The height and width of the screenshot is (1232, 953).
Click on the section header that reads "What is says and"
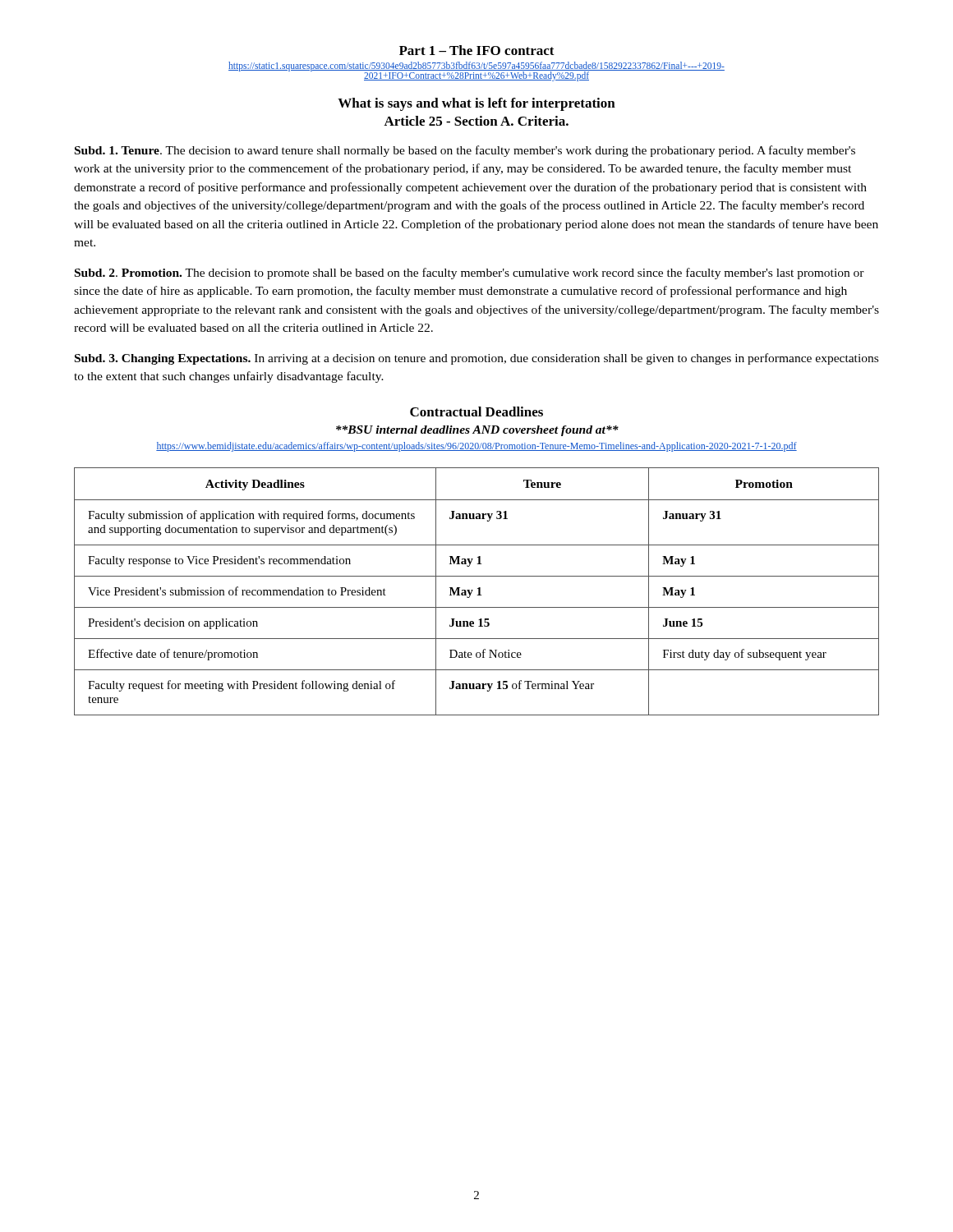(x=476, y=103)
